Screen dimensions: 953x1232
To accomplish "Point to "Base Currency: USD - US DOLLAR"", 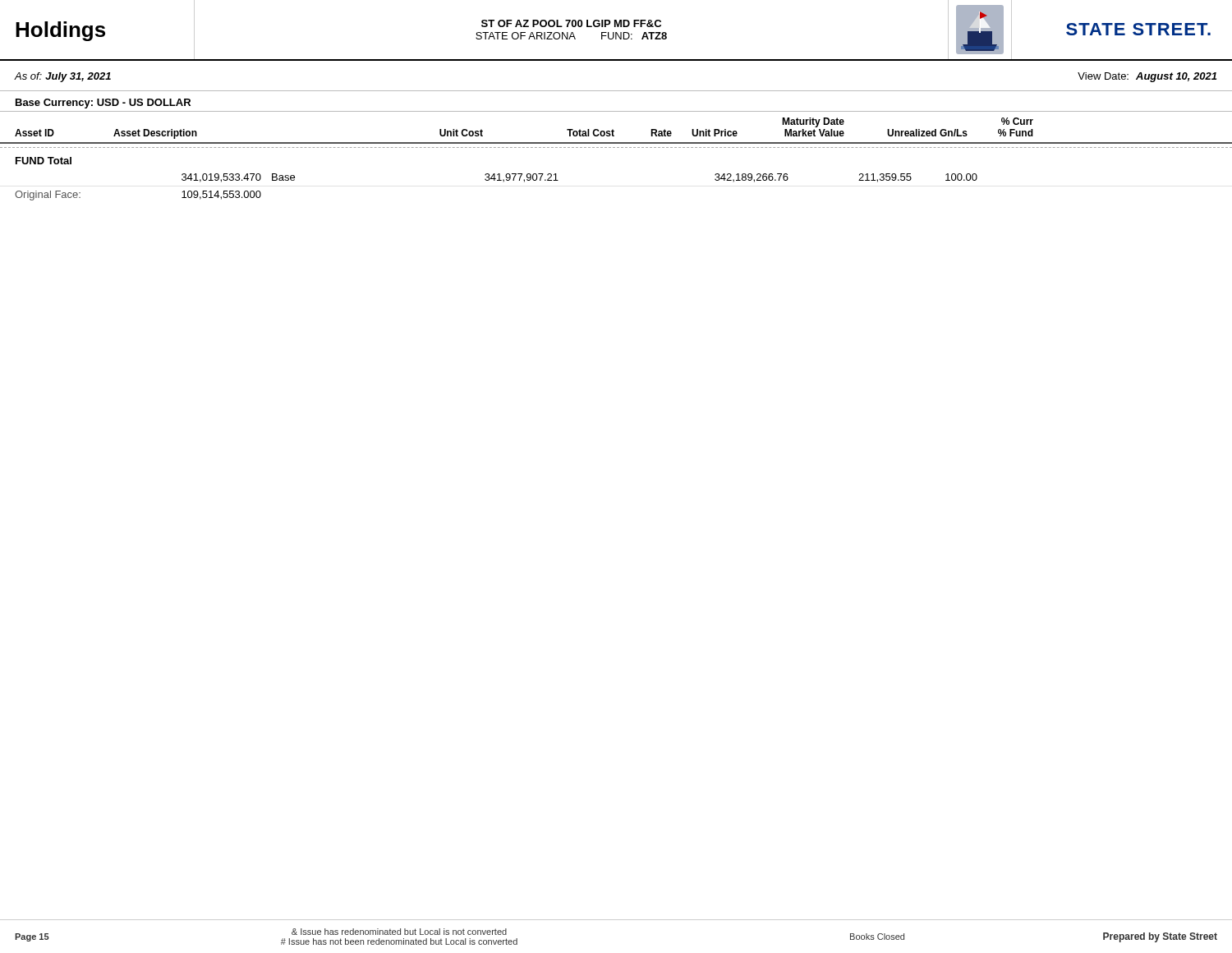I will pos(103,102).
